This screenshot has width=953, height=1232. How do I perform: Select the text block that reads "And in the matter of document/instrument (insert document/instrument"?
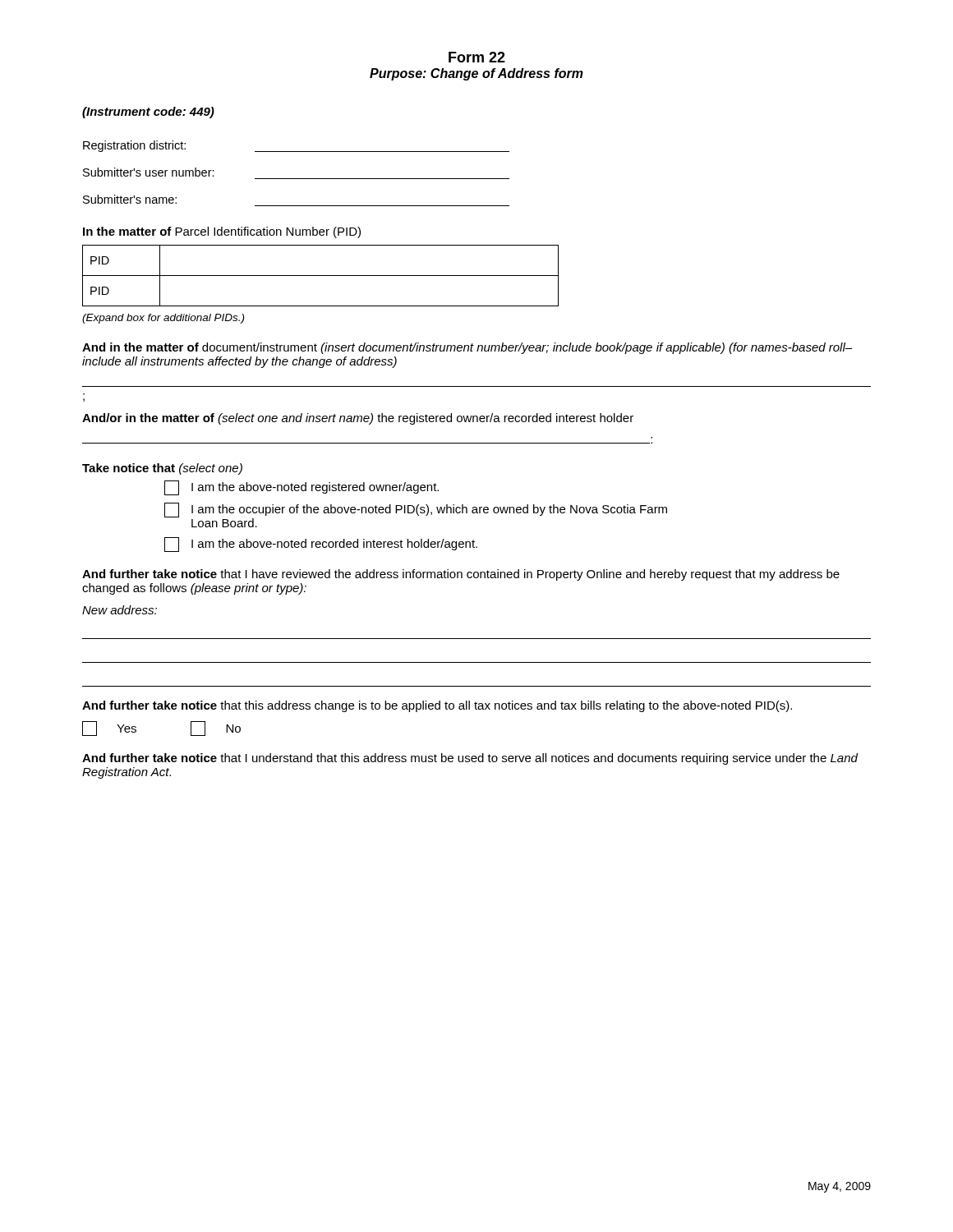[467, 348]
